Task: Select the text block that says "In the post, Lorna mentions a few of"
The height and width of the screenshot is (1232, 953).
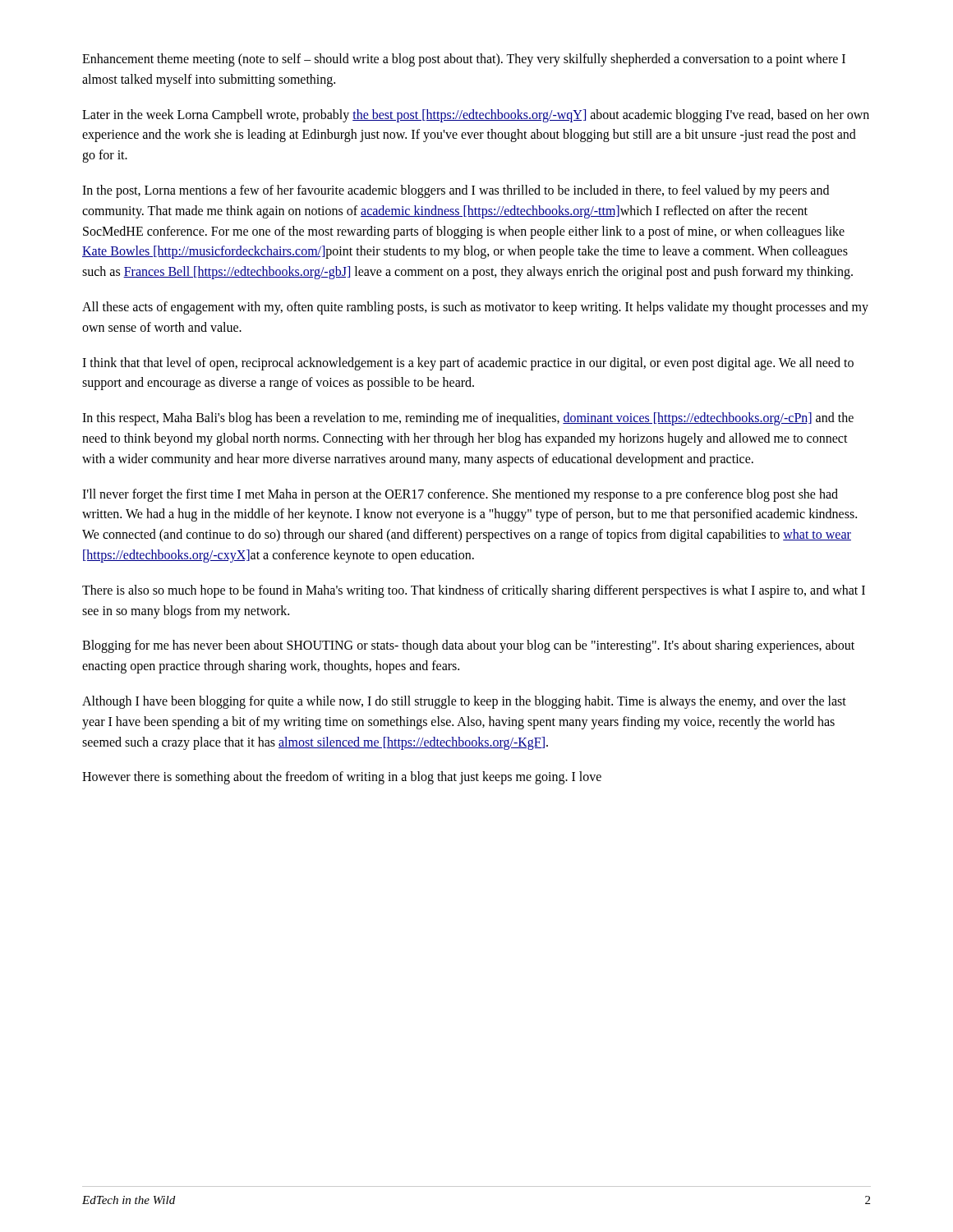Action: [x=476, y=232]
